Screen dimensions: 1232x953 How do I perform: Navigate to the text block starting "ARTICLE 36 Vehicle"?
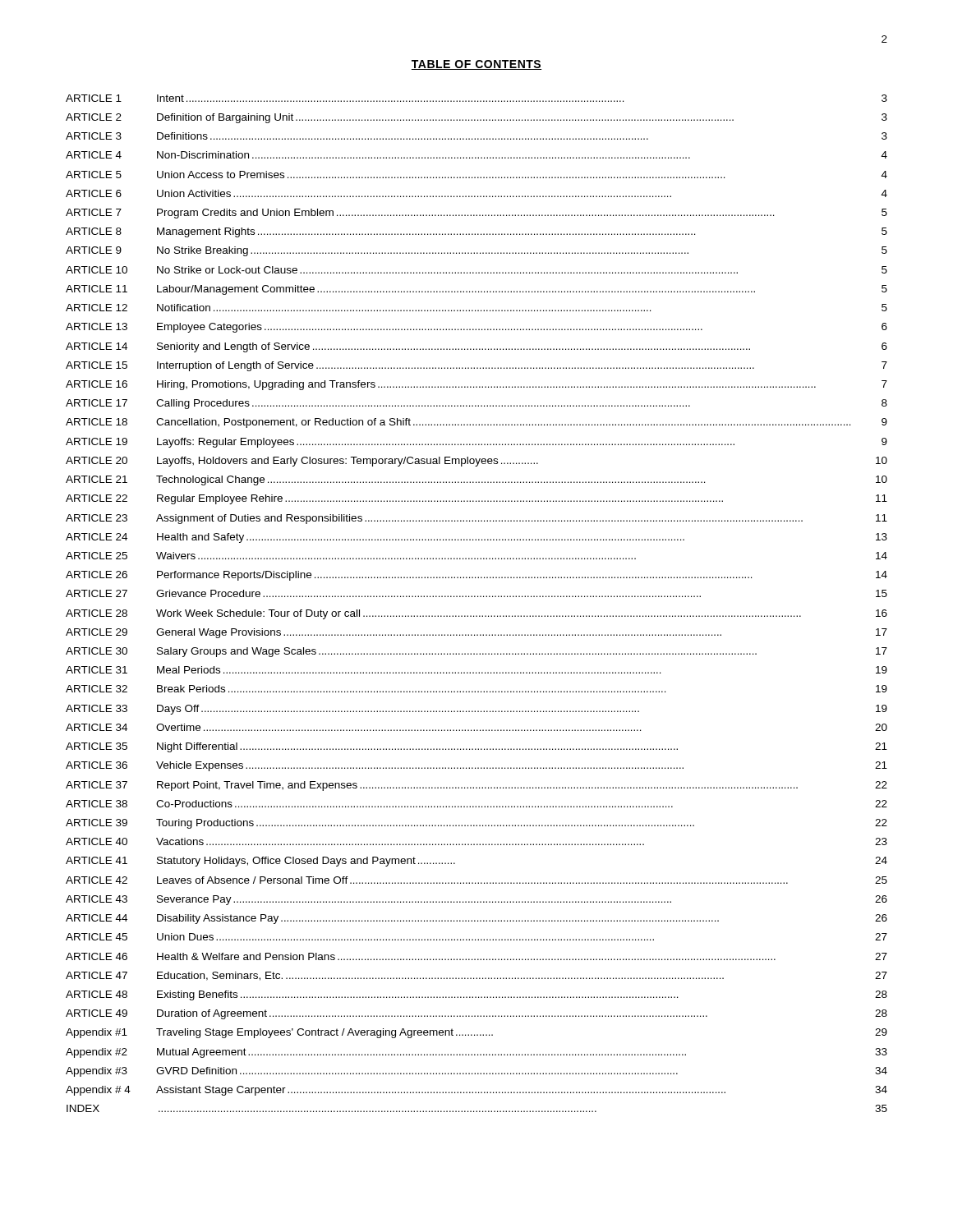pos(476,766)
